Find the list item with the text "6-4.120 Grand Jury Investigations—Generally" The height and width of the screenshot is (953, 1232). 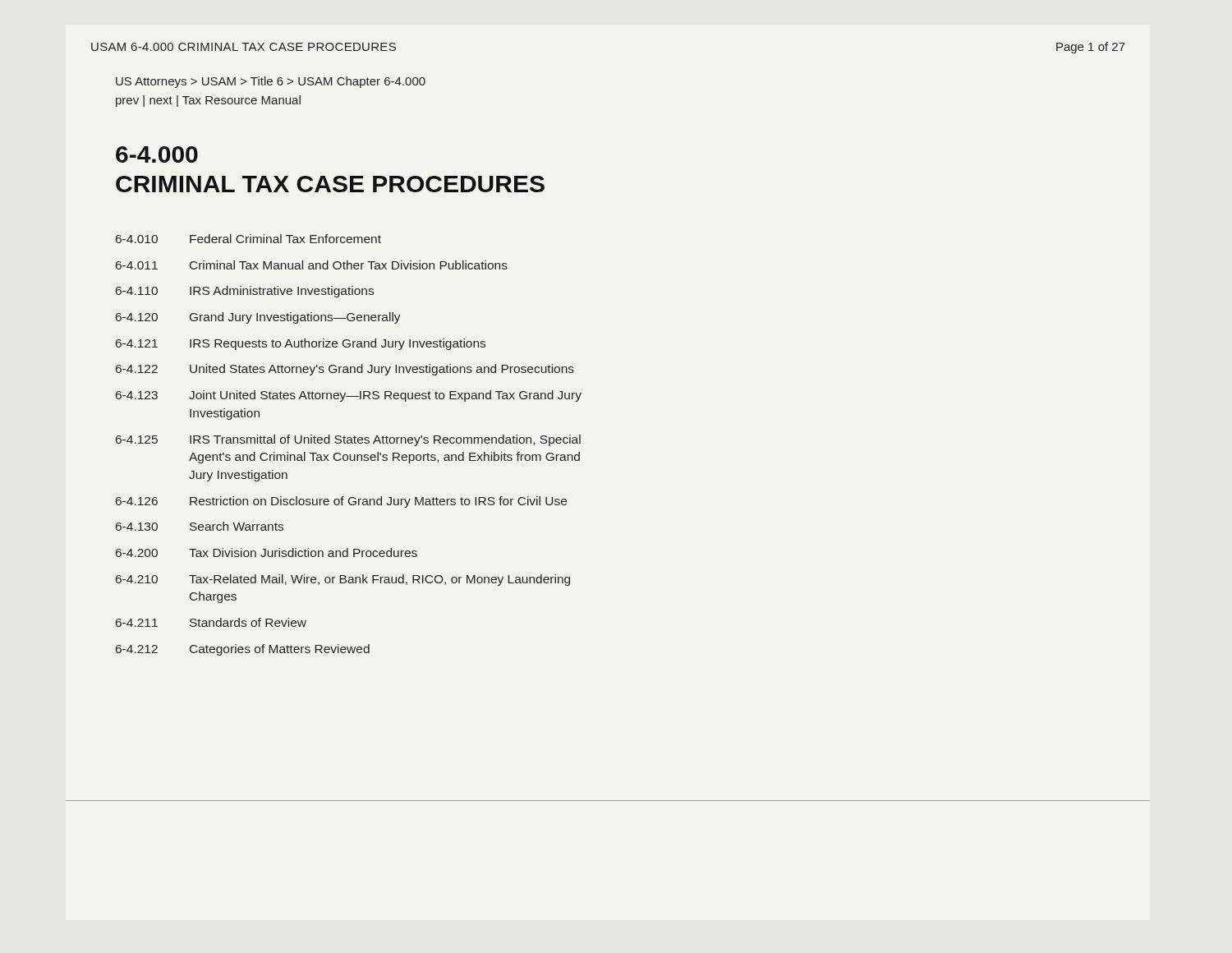(258, 317)
